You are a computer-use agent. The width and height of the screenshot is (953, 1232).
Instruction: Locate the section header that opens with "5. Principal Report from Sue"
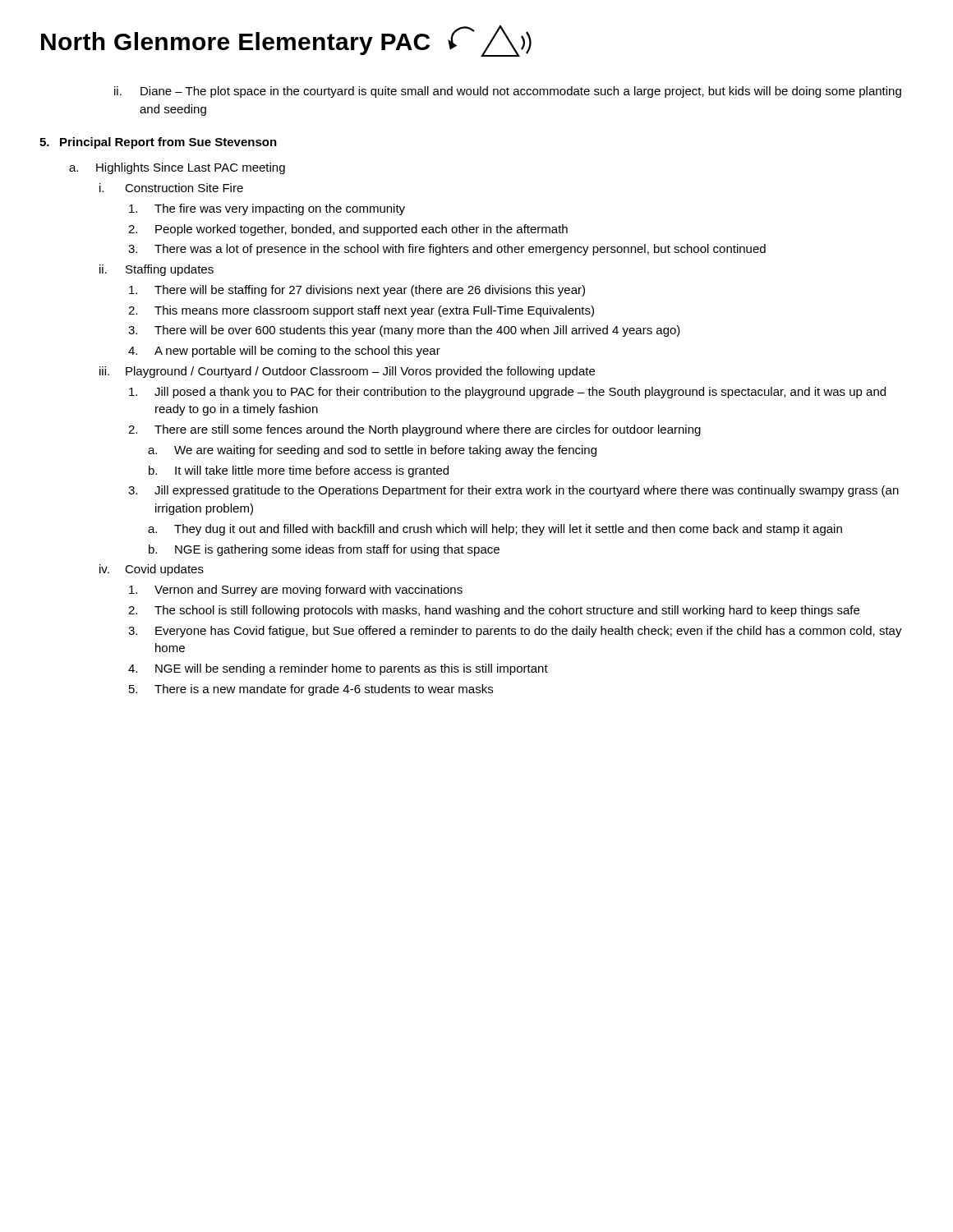coord(158,143)
